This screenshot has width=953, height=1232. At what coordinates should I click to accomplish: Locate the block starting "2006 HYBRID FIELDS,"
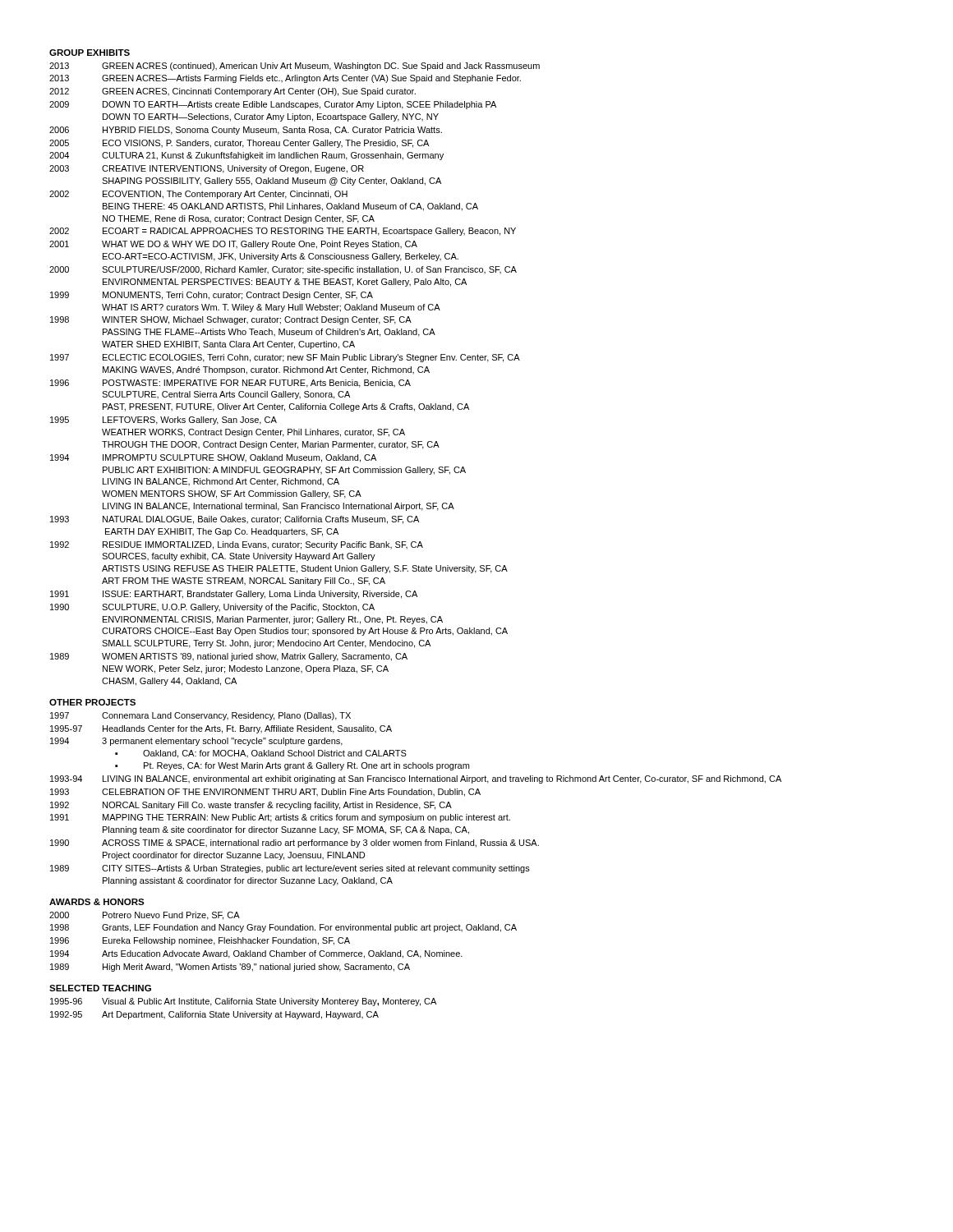click(x=246, y=131)
